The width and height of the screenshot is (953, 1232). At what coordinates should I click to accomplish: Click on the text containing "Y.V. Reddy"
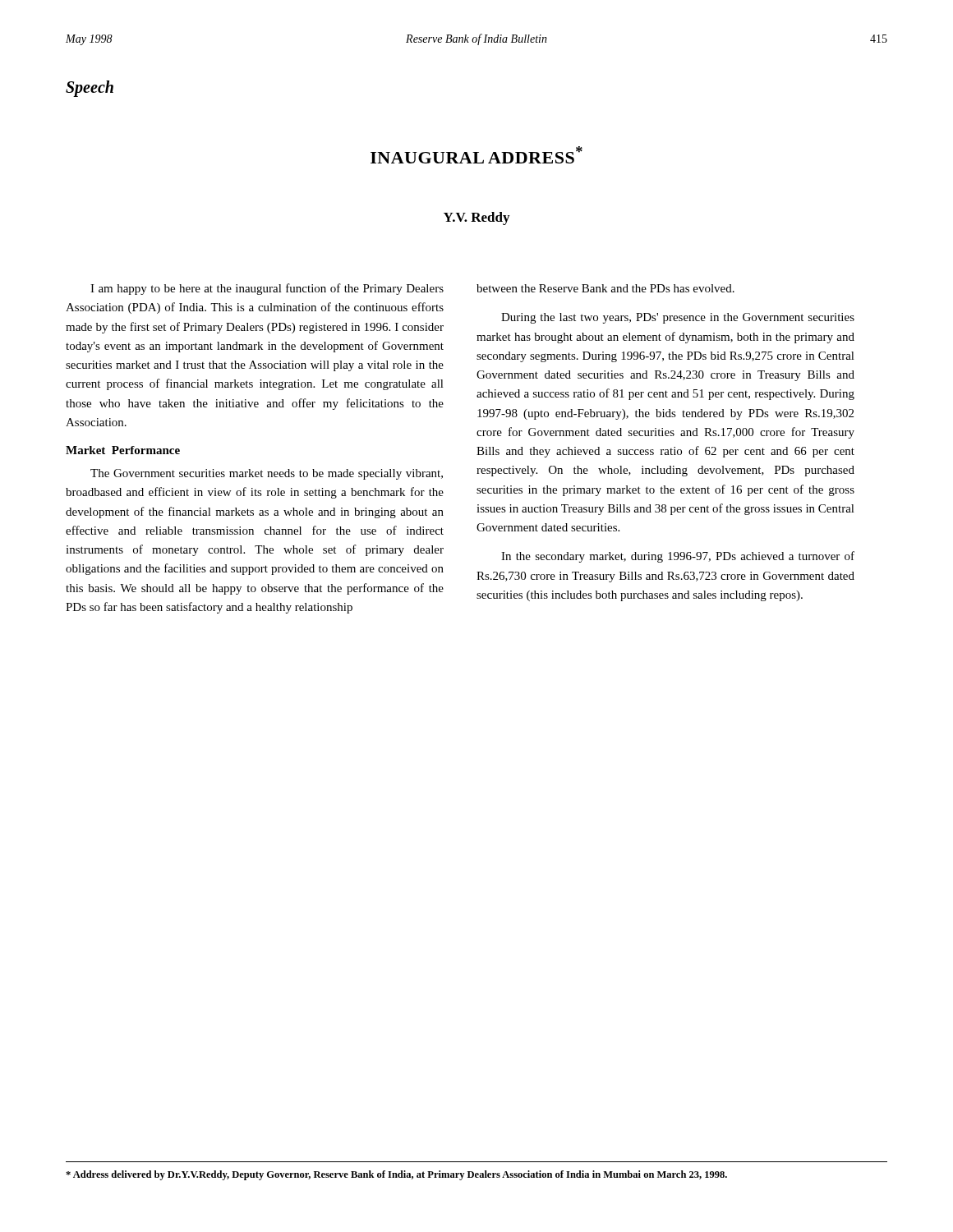point(476,218)
